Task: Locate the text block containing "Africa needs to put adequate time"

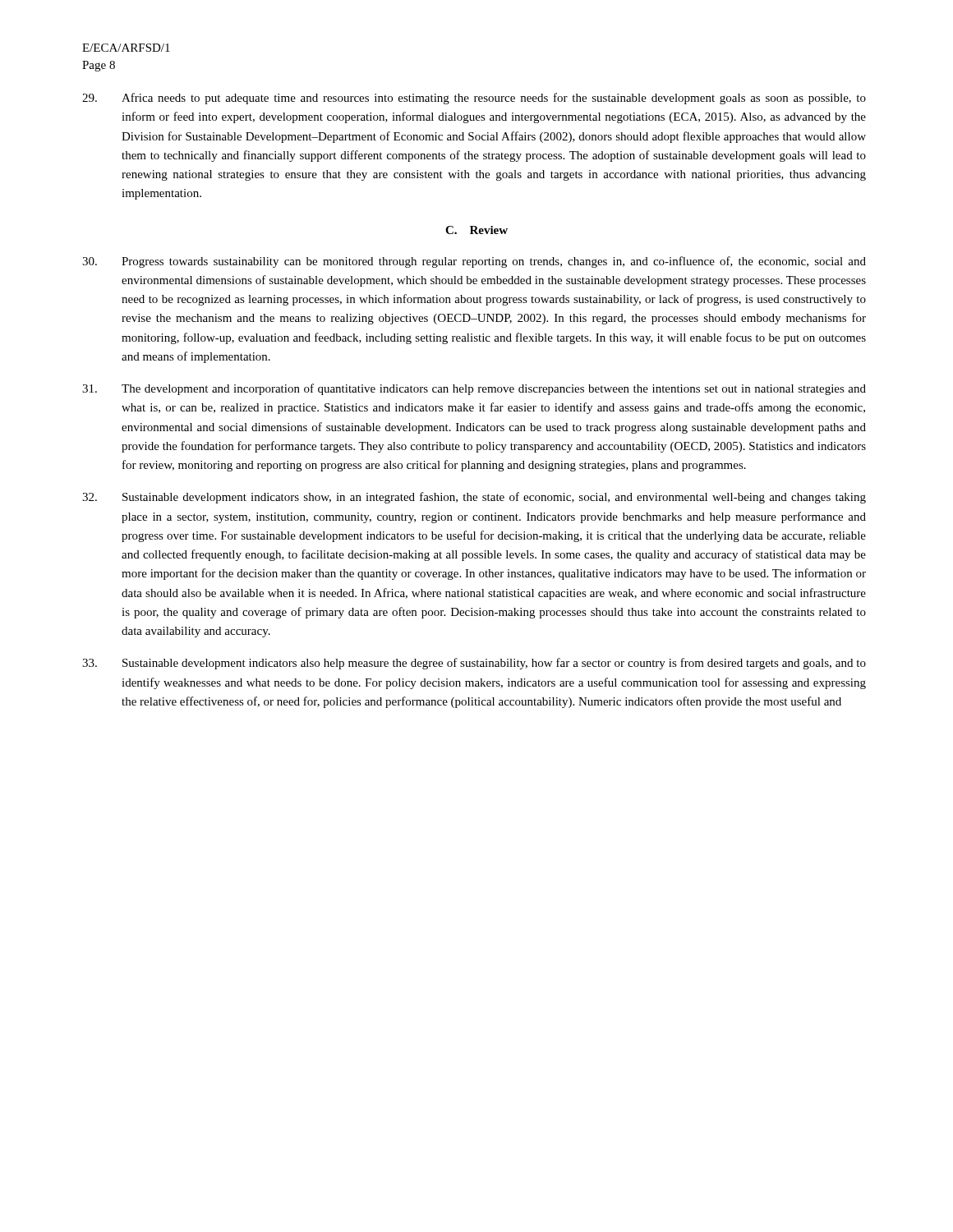Action: [474, 146]
